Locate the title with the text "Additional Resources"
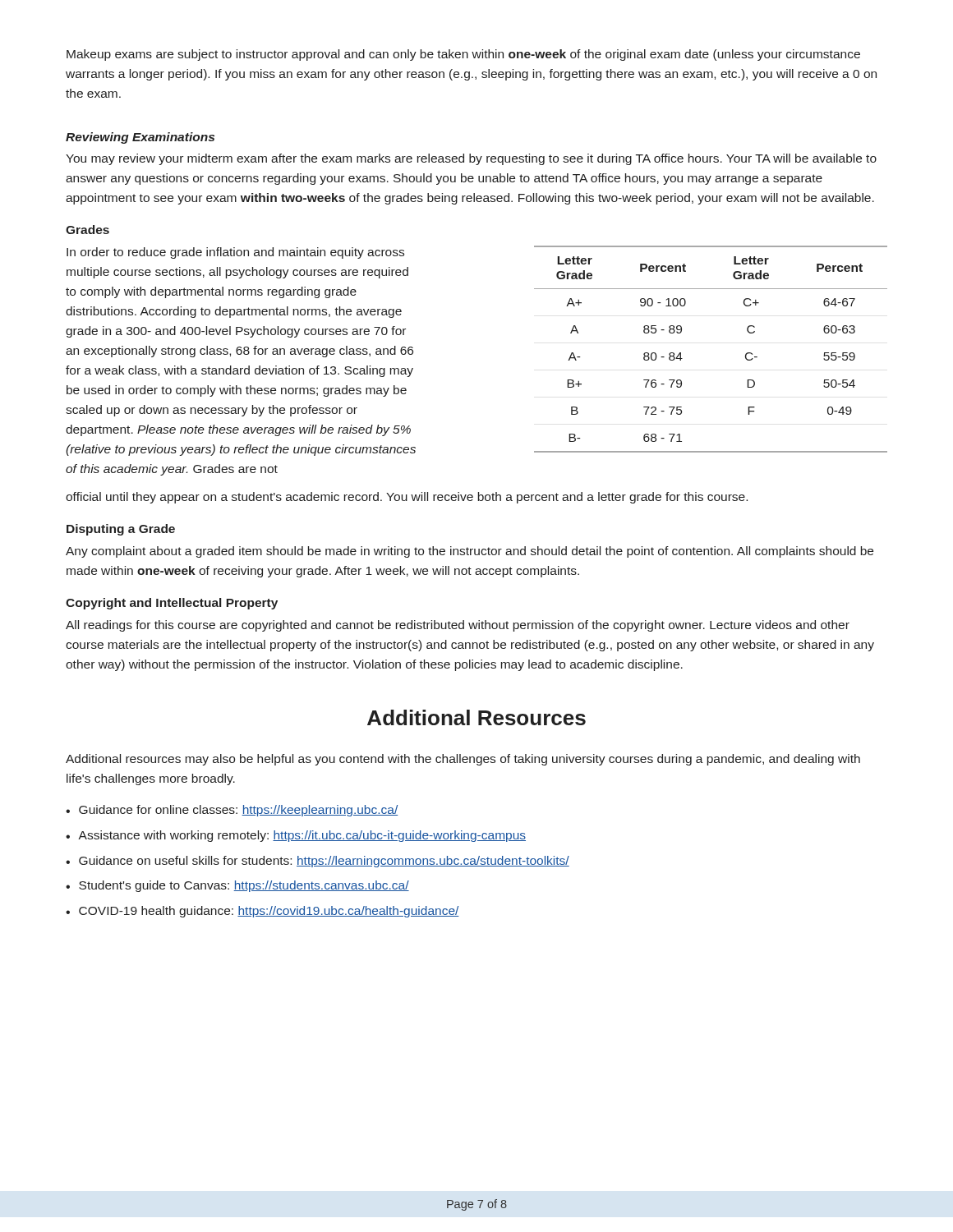 (476, 718)
